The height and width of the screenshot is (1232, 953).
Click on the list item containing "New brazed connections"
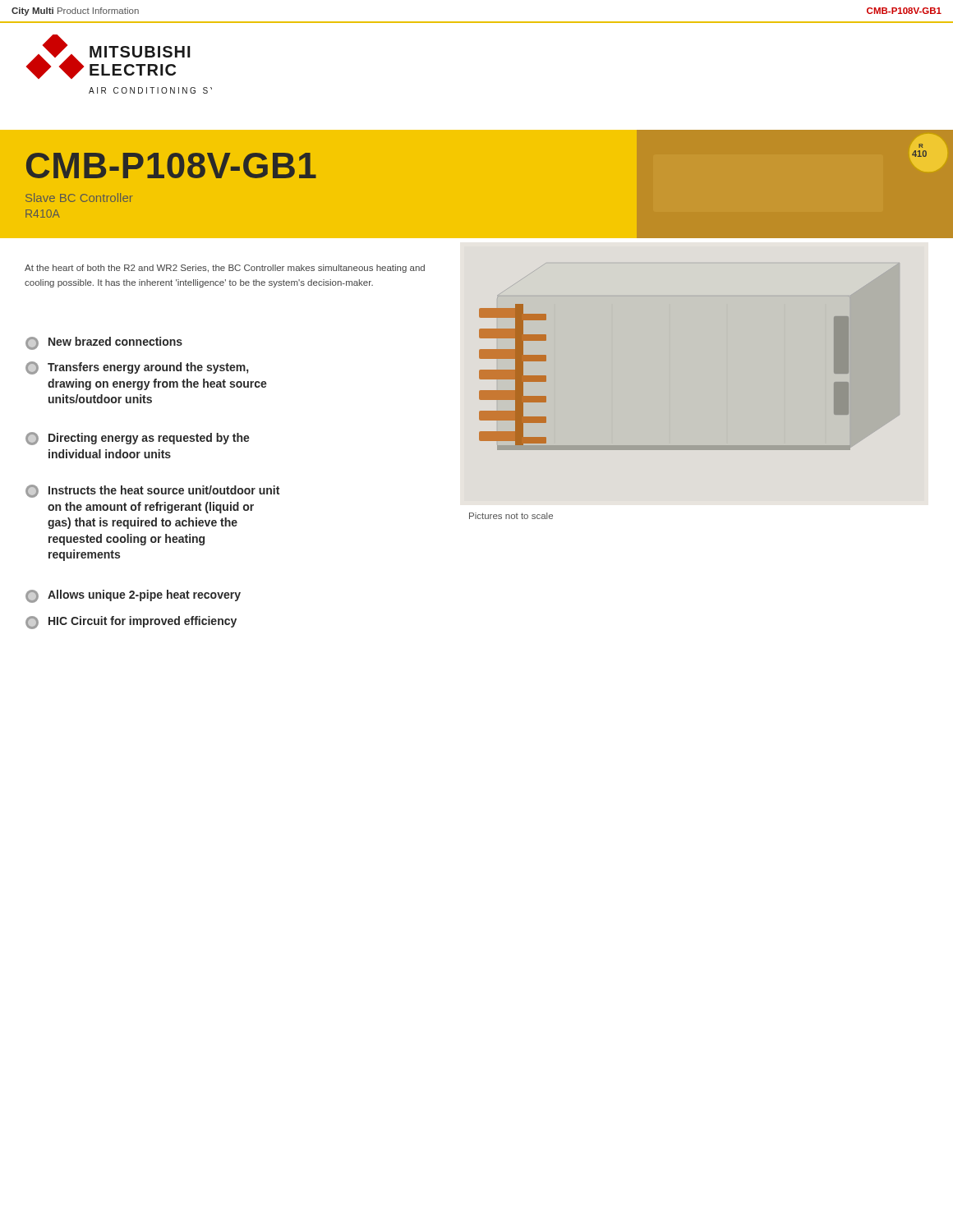point(104,343)
